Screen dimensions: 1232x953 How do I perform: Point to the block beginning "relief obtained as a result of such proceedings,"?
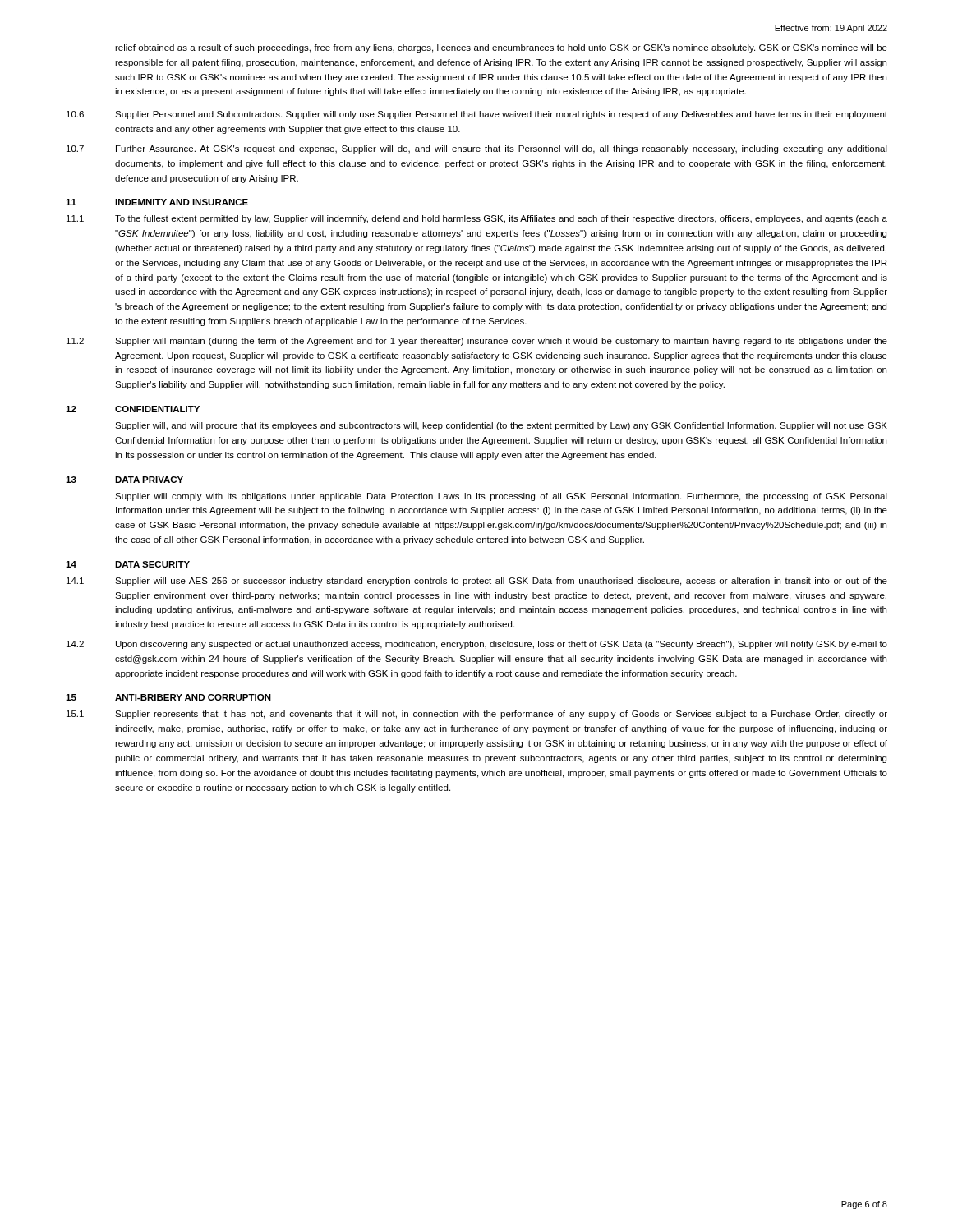pyautogui.click(x=501, y=70)
